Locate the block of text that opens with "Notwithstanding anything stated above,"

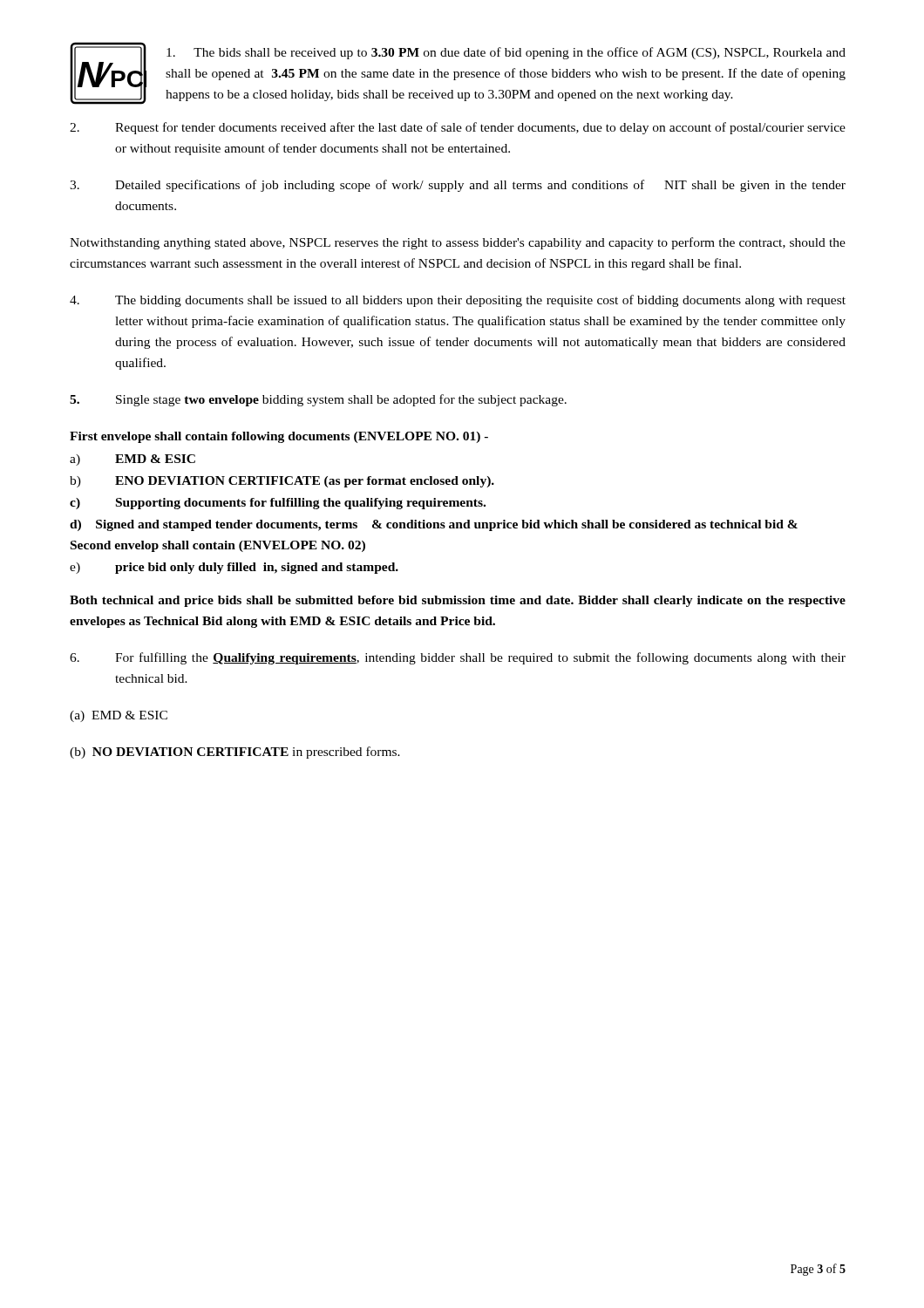point(458,253)
